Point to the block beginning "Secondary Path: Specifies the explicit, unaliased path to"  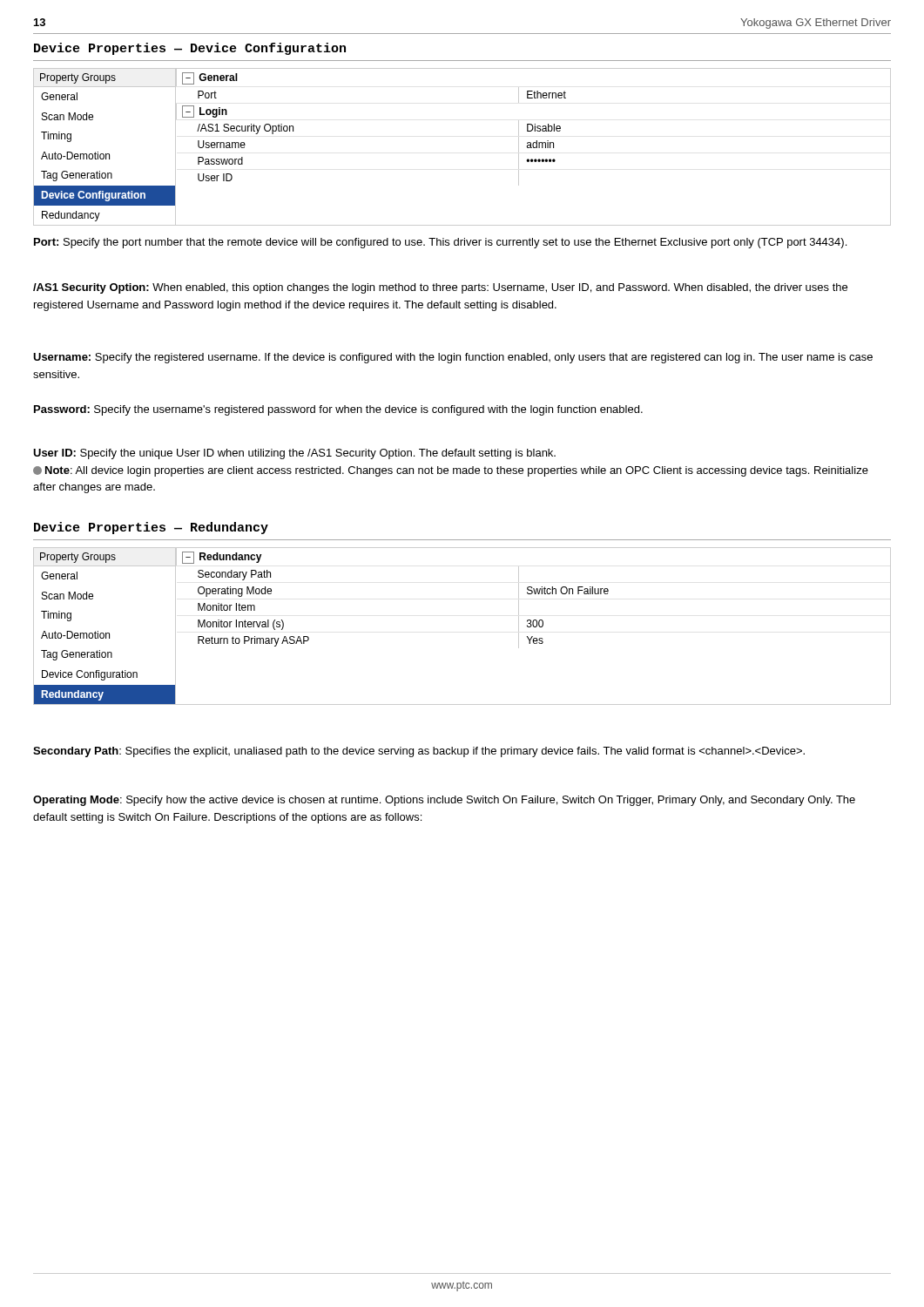tap(419, 751)
